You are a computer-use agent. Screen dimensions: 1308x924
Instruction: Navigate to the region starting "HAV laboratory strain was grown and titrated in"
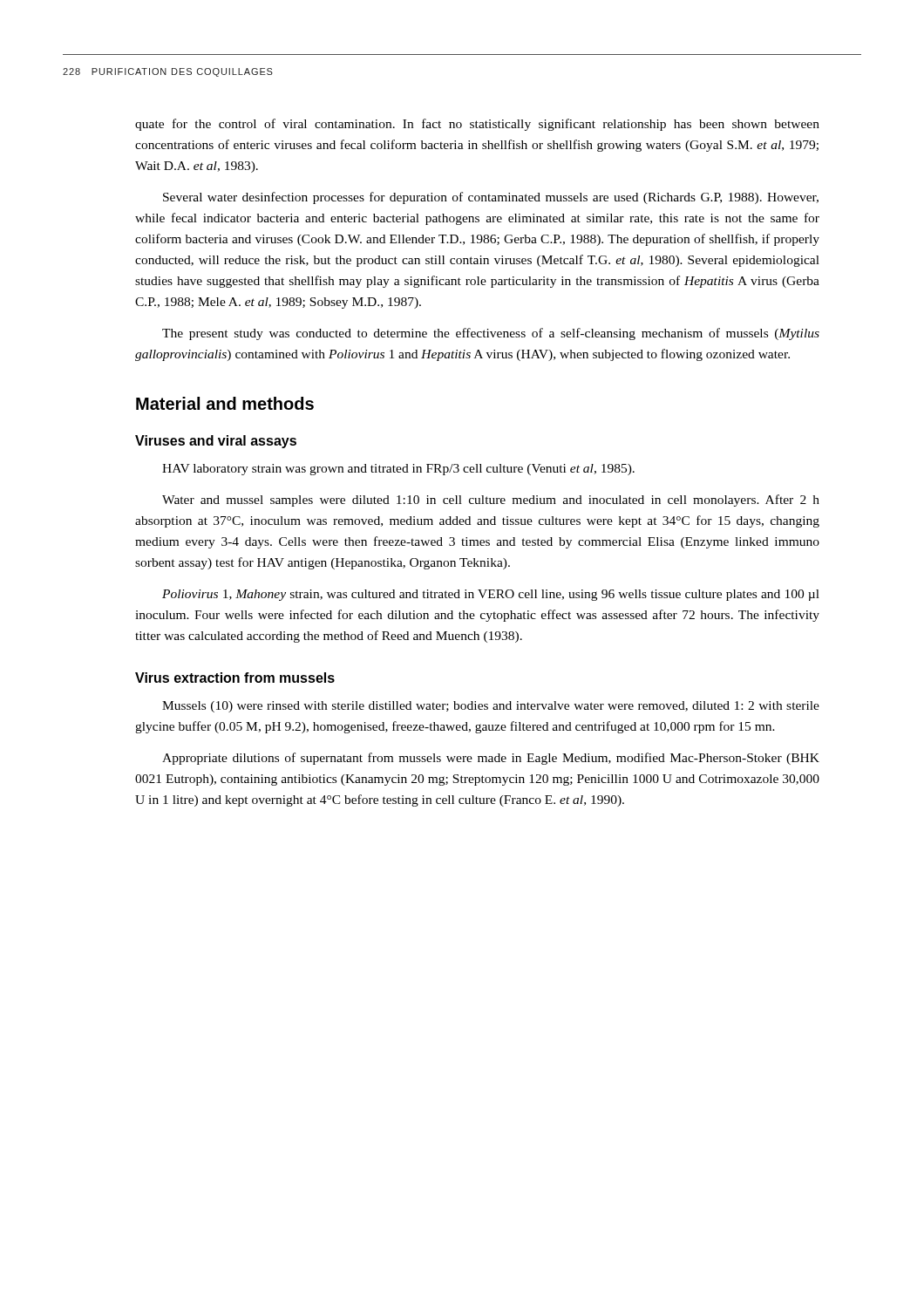pyautogui.click(x=399, y=468)
